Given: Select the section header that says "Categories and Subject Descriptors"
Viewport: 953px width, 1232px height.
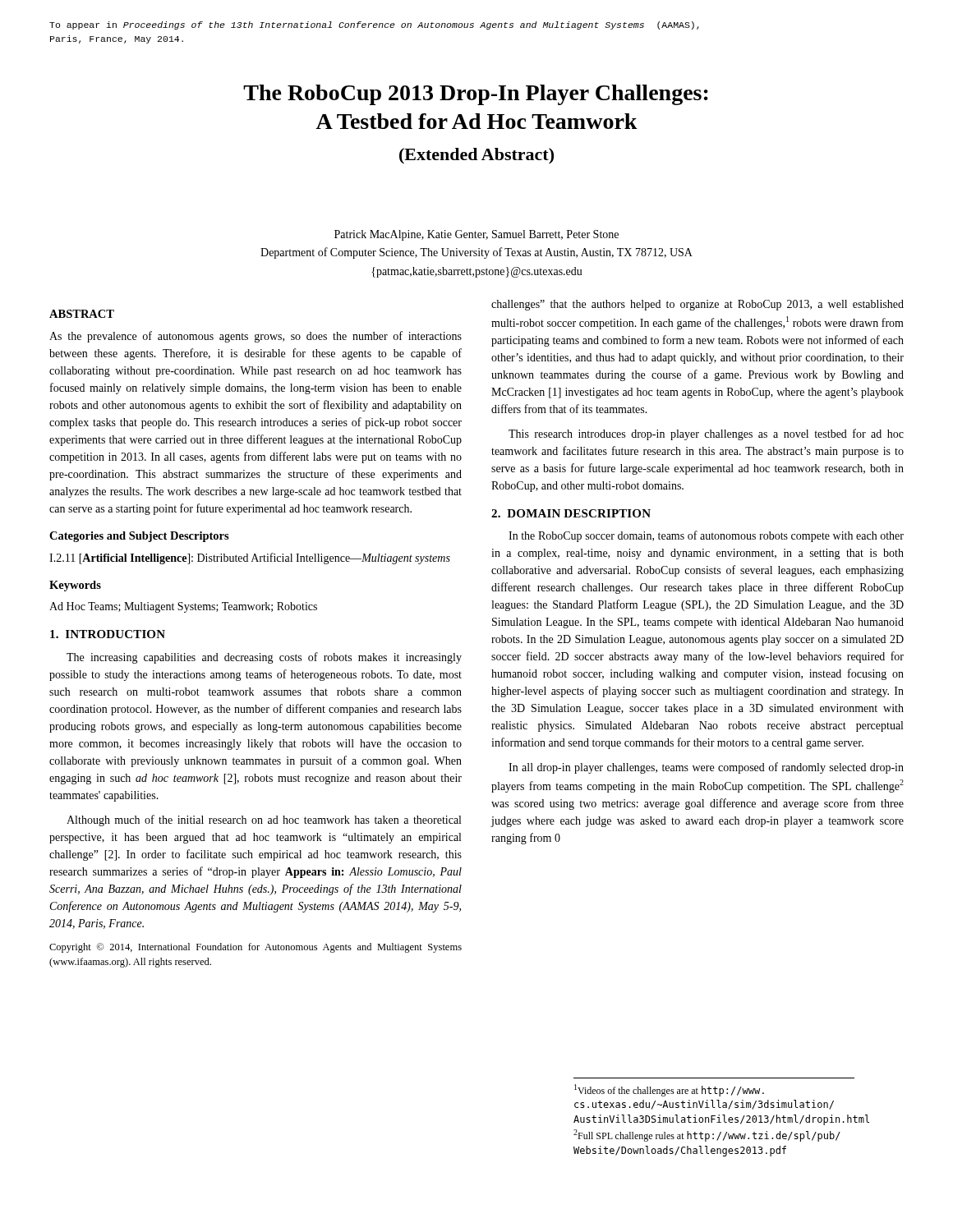Looking at the screenshot, I should 139,535.
